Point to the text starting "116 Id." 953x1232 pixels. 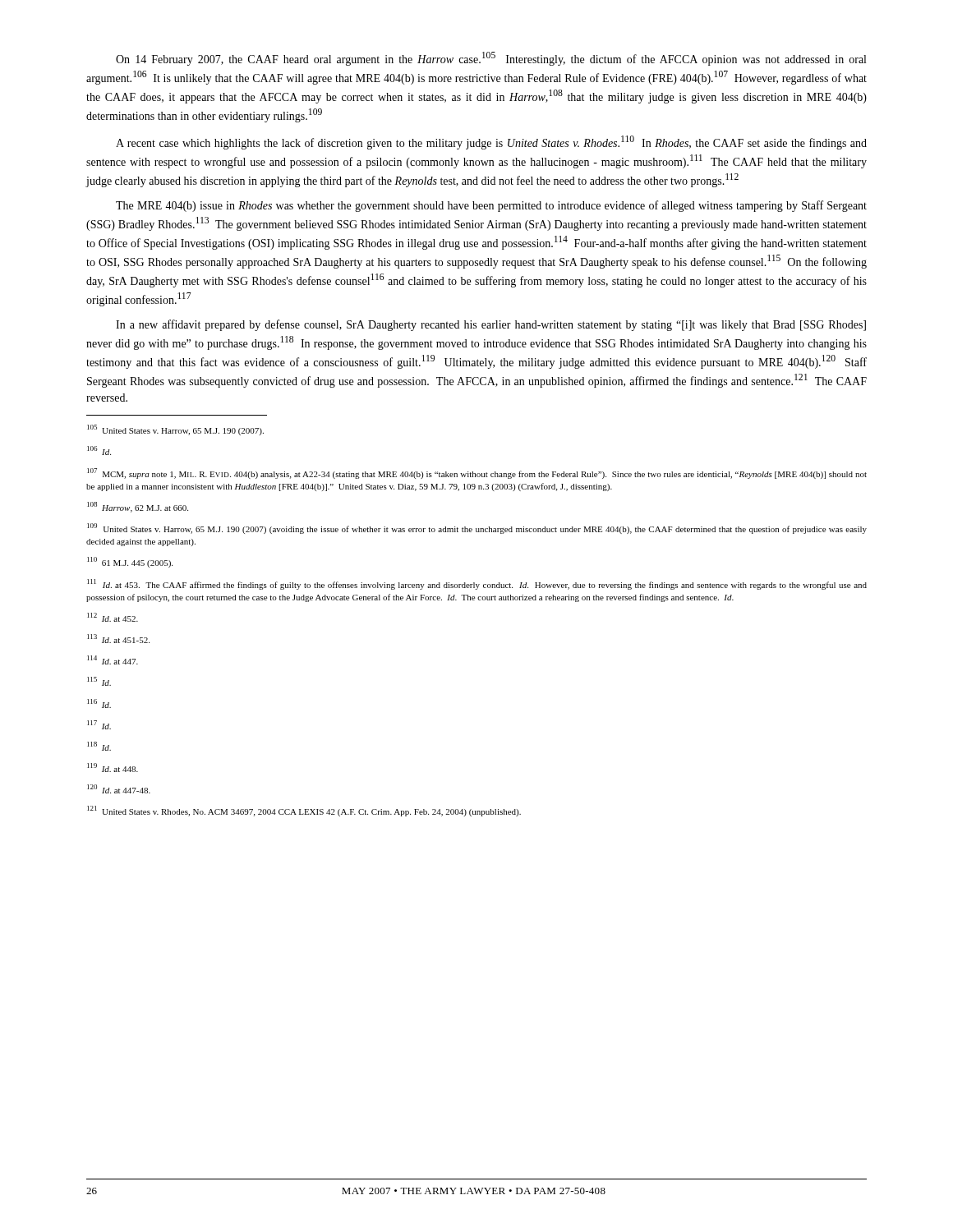pyautogui.click(x=99, y=703)
